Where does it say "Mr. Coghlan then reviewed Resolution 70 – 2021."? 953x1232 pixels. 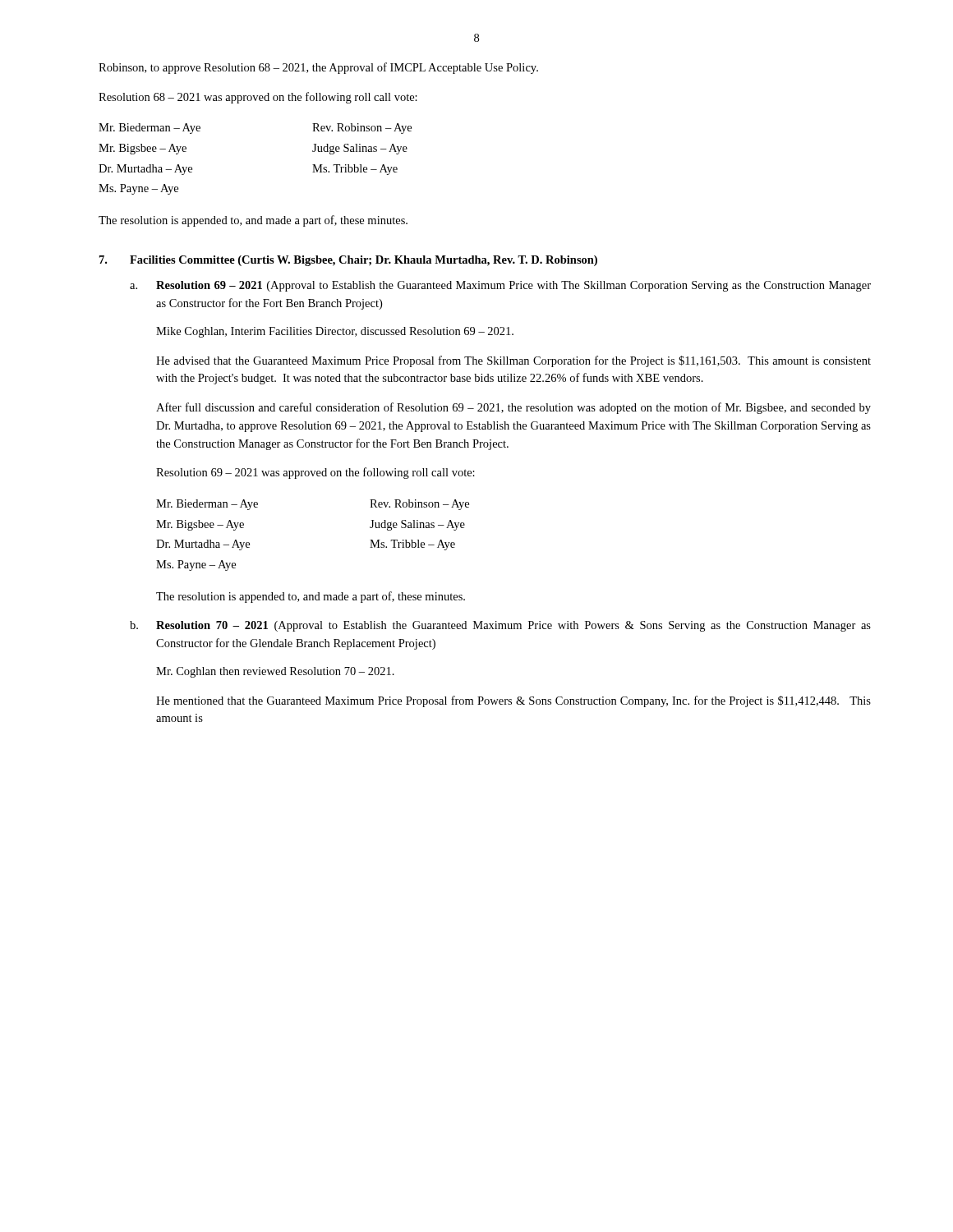[x=275, y=671]
